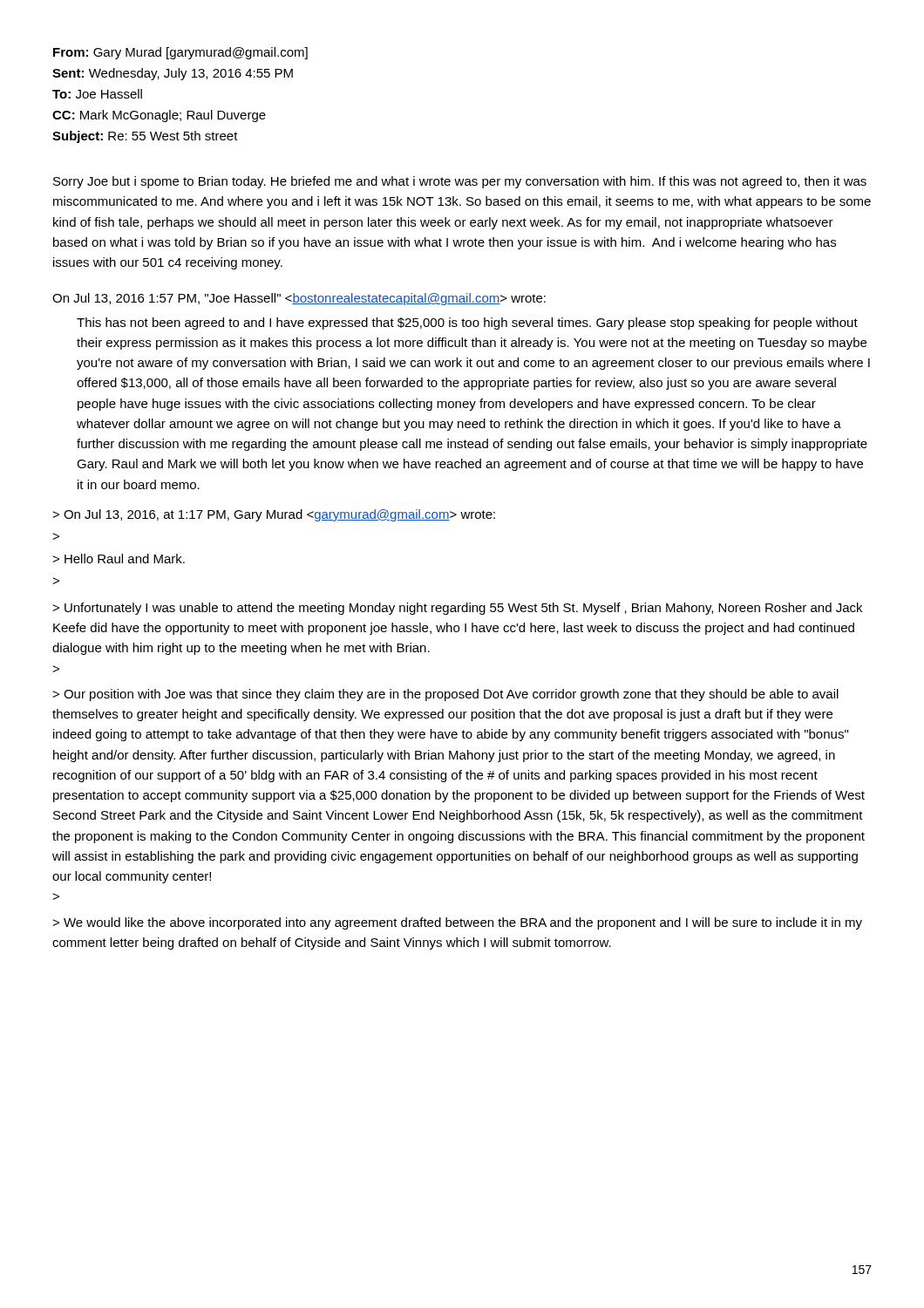Point to the block beginning "> On Jul"

point(274,515)
